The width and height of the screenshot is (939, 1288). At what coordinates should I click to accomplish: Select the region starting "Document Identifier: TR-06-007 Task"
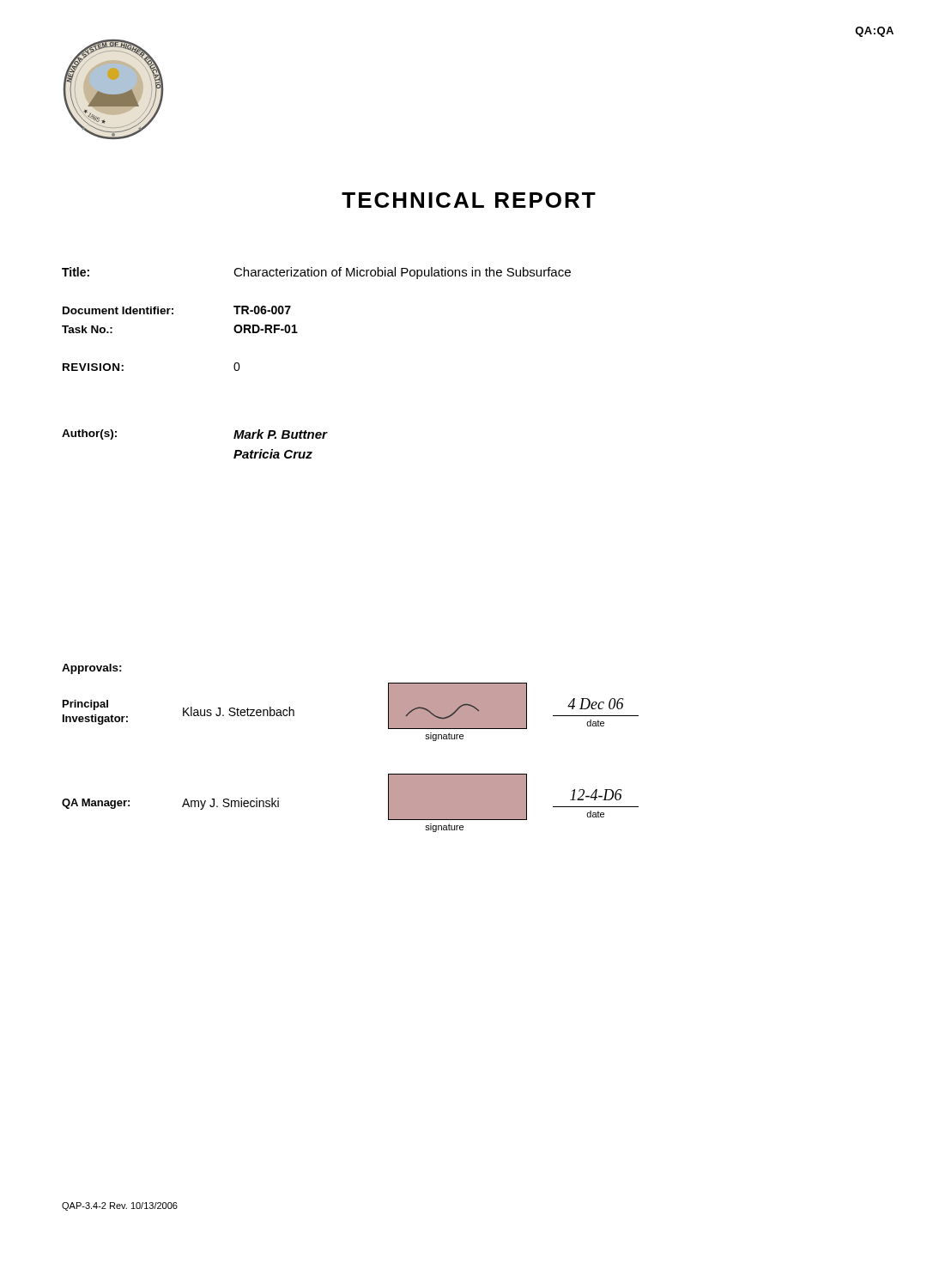coord(113,310)
